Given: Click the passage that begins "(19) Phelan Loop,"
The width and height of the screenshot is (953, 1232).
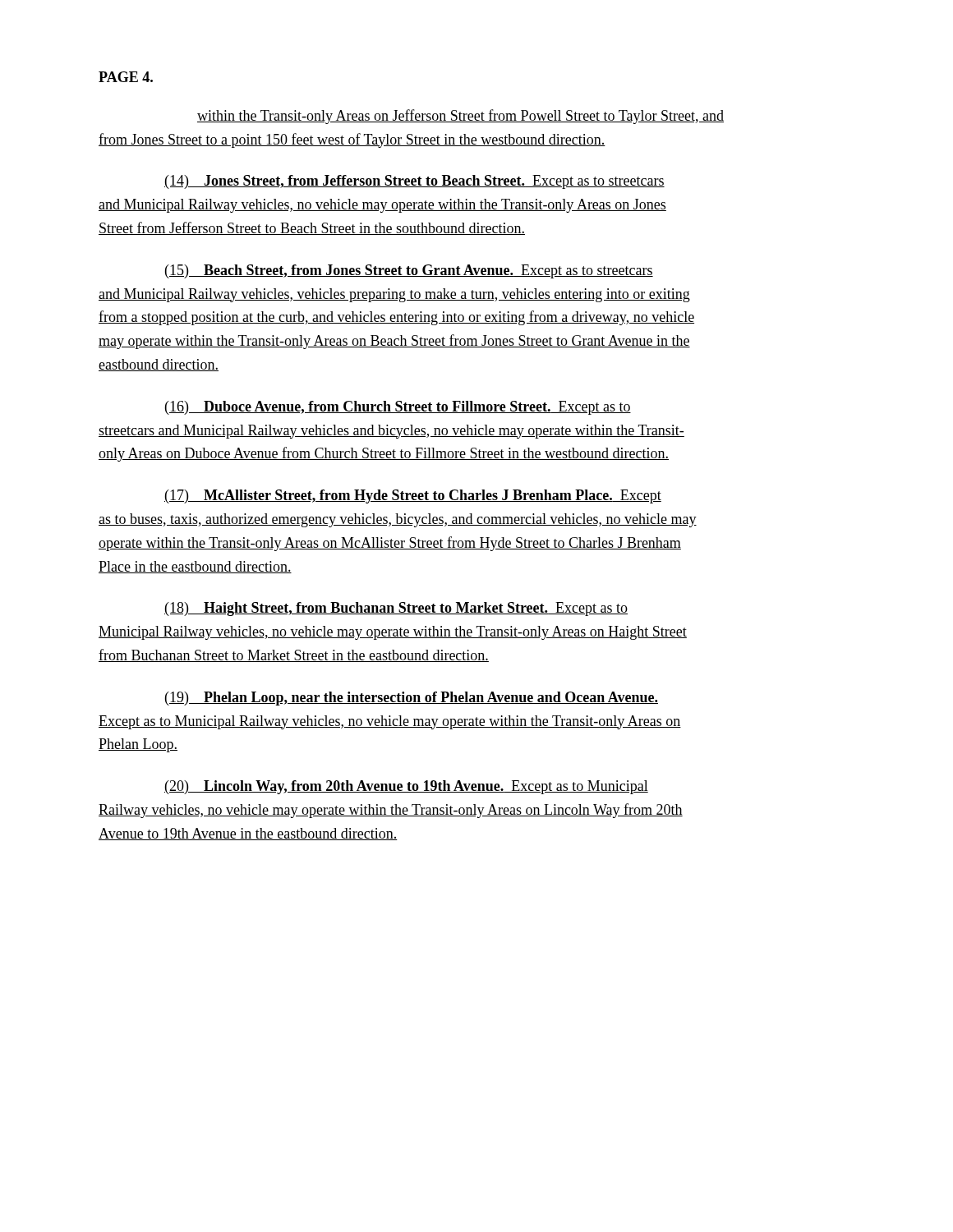Looking at the screenshot, I should (x=476, y=721).
